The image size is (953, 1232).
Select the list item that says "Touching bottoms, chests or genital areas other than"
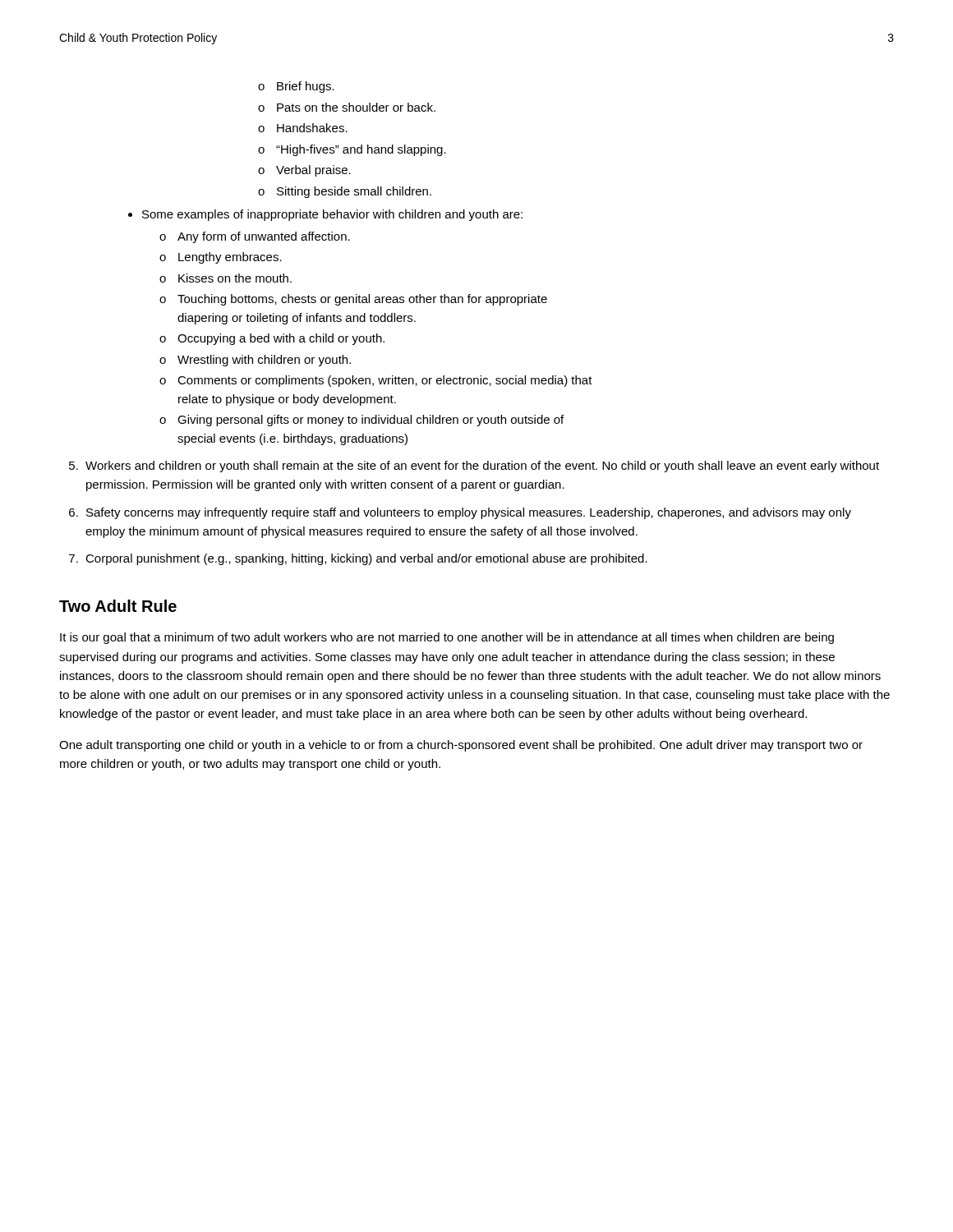[x=362, y=308]
